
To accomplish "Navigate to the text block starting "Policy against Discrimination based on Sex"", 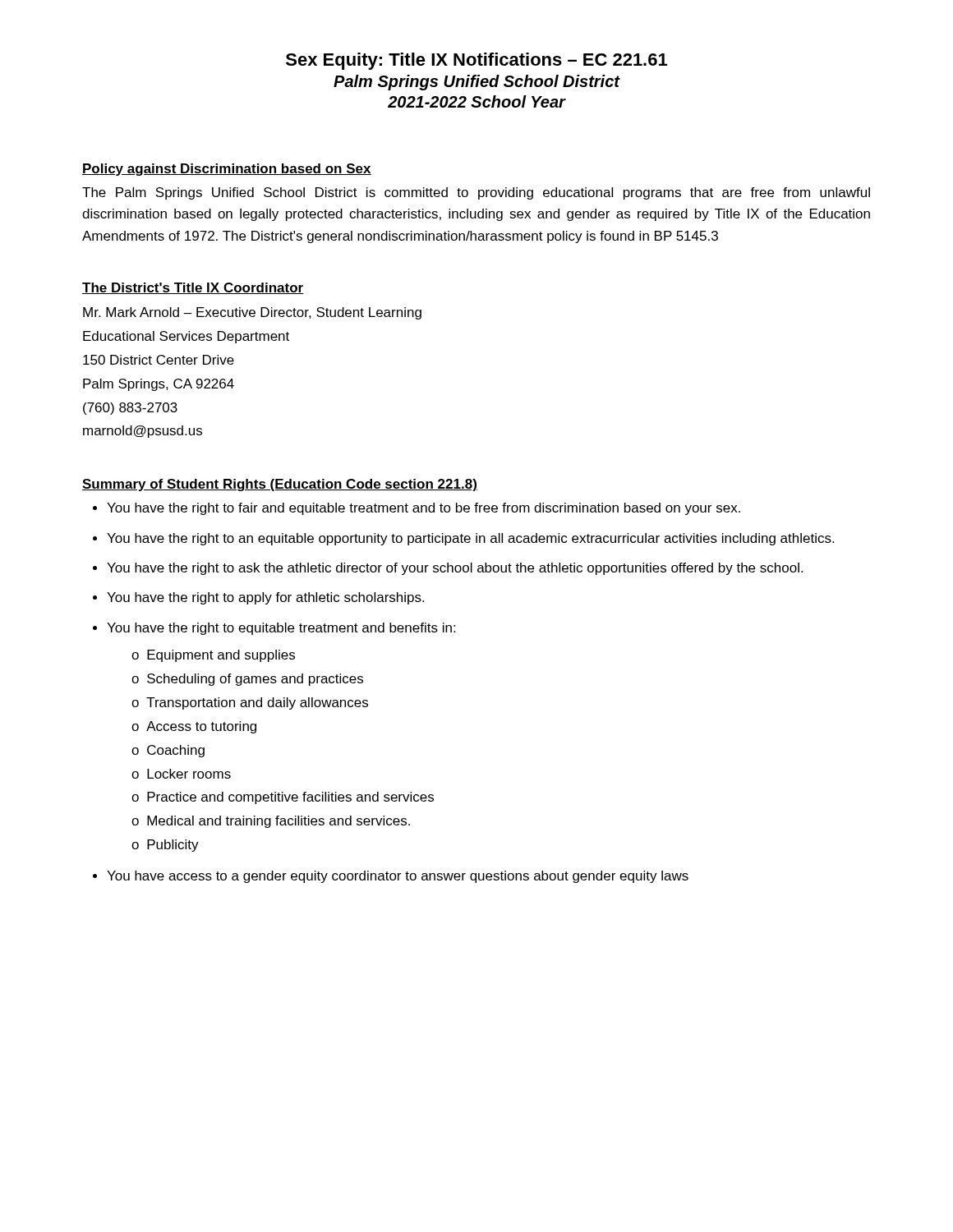I will click(227, 169).
